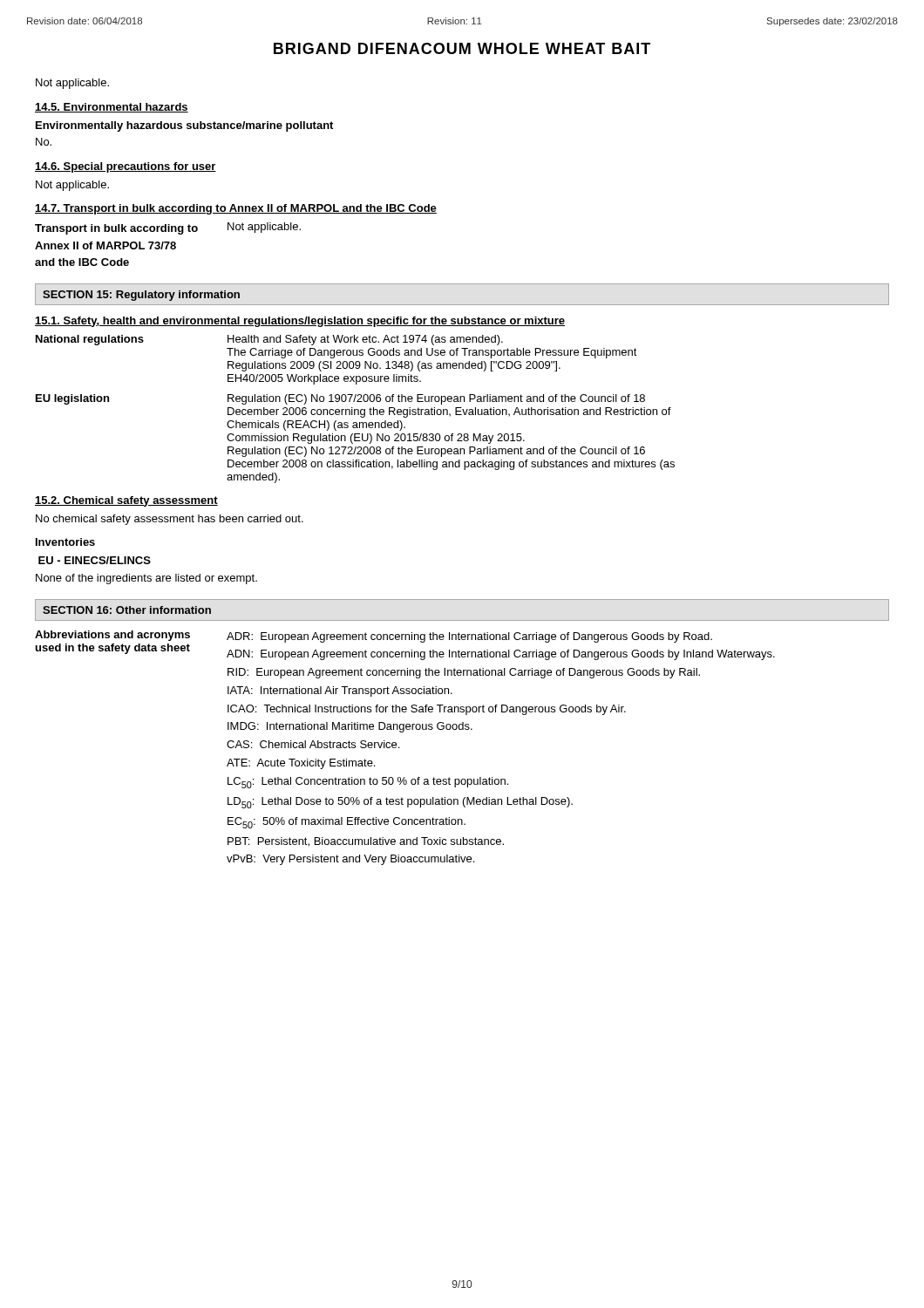The height and width of the screenshot is (1308, 924).
Task: Click the title
Action: pos(462,49)
